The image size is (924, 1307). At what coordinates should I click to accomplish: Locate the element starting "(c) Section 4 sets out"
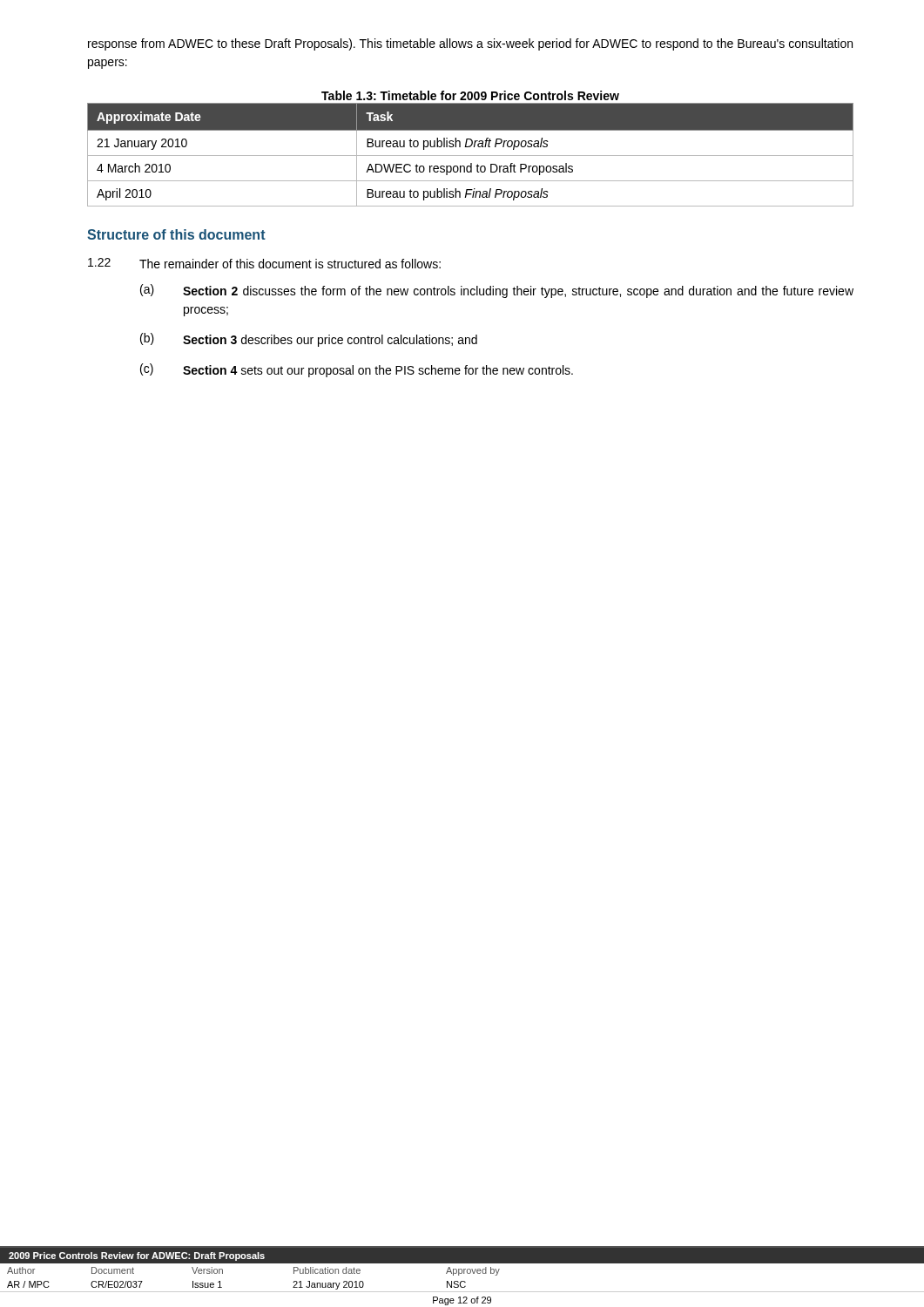point(496,371)
